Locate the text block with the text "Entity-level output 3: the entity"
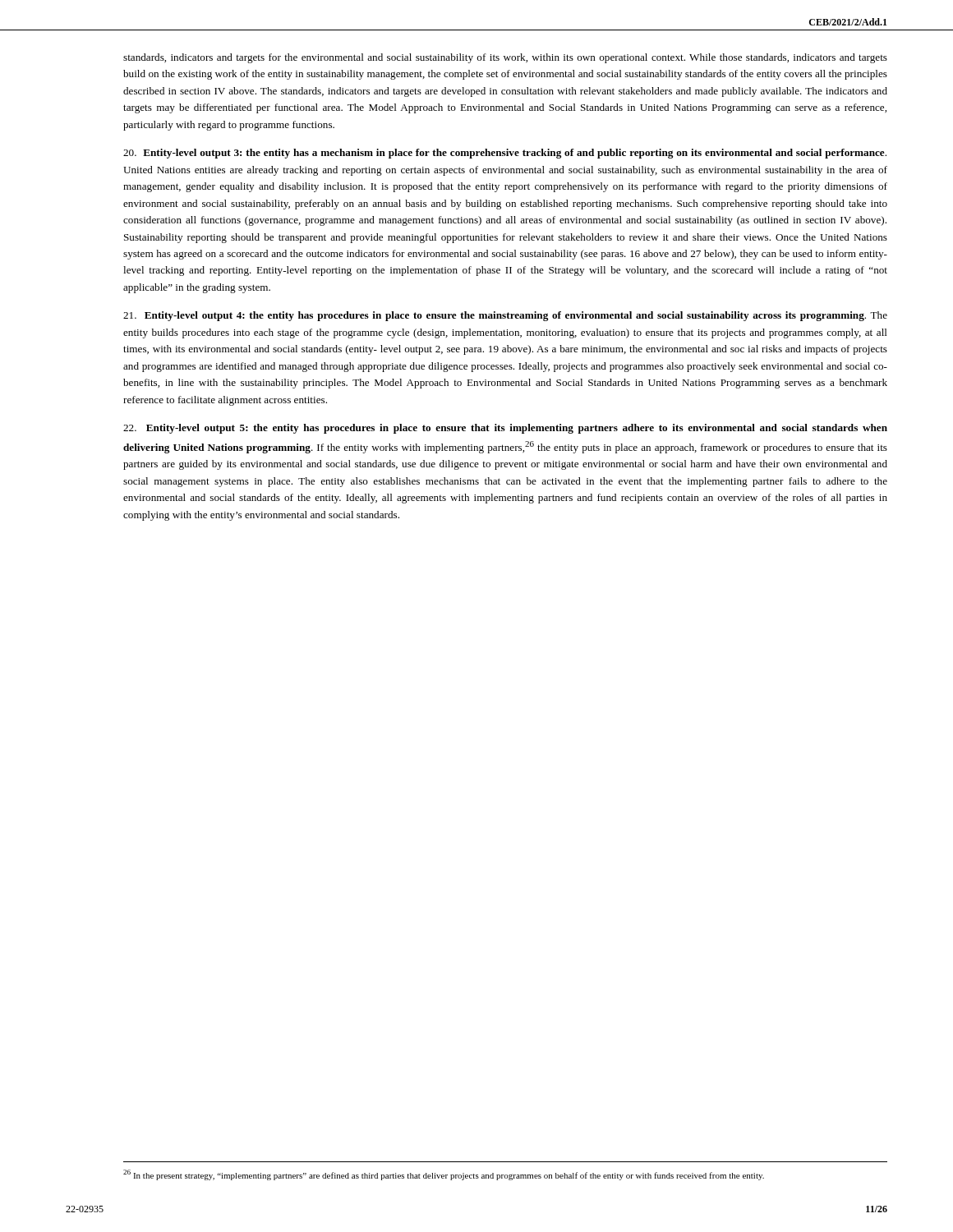 (505, 220)
